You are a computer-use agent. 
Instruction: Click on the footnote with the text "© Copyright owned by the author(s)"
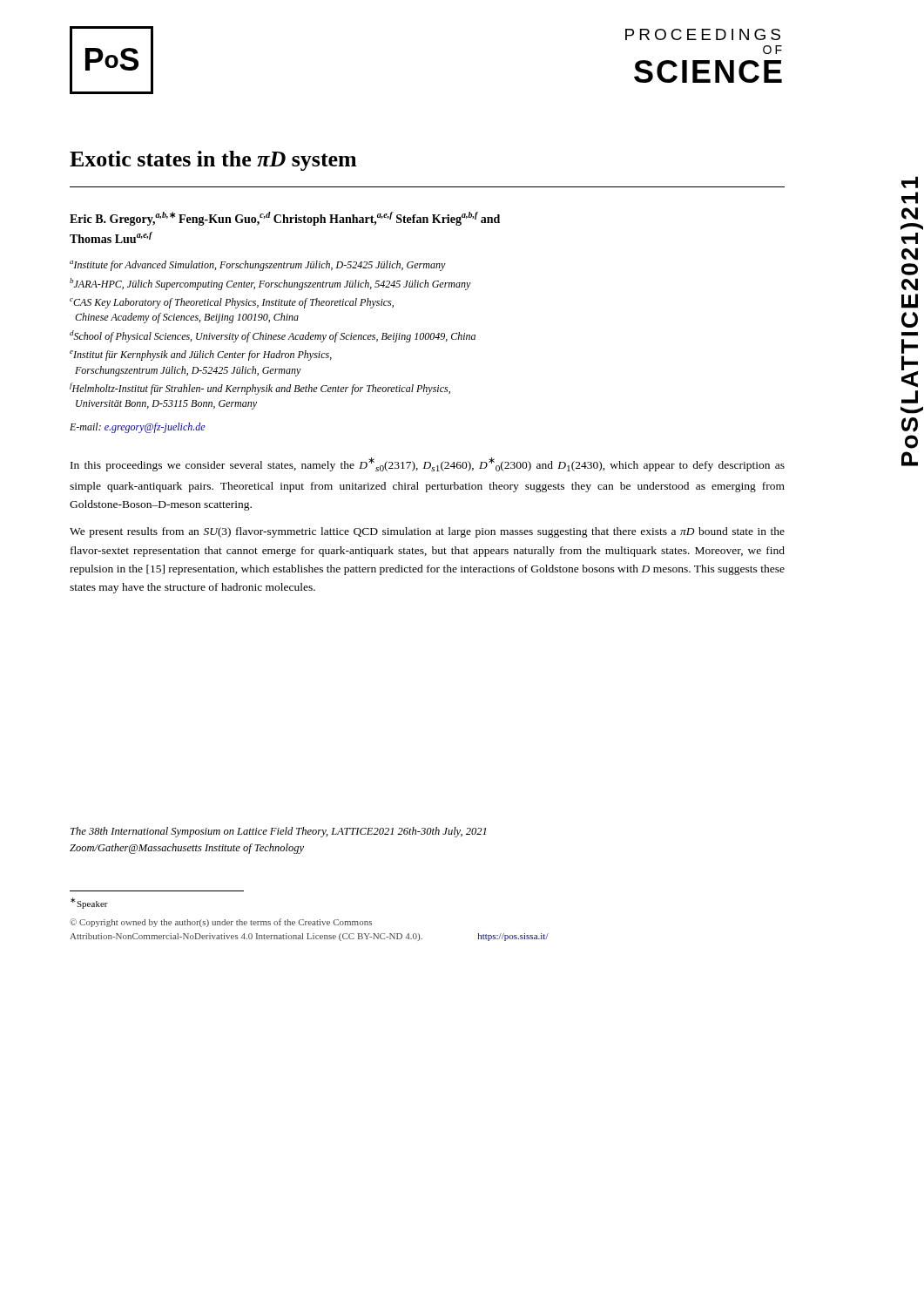(309, 929)
